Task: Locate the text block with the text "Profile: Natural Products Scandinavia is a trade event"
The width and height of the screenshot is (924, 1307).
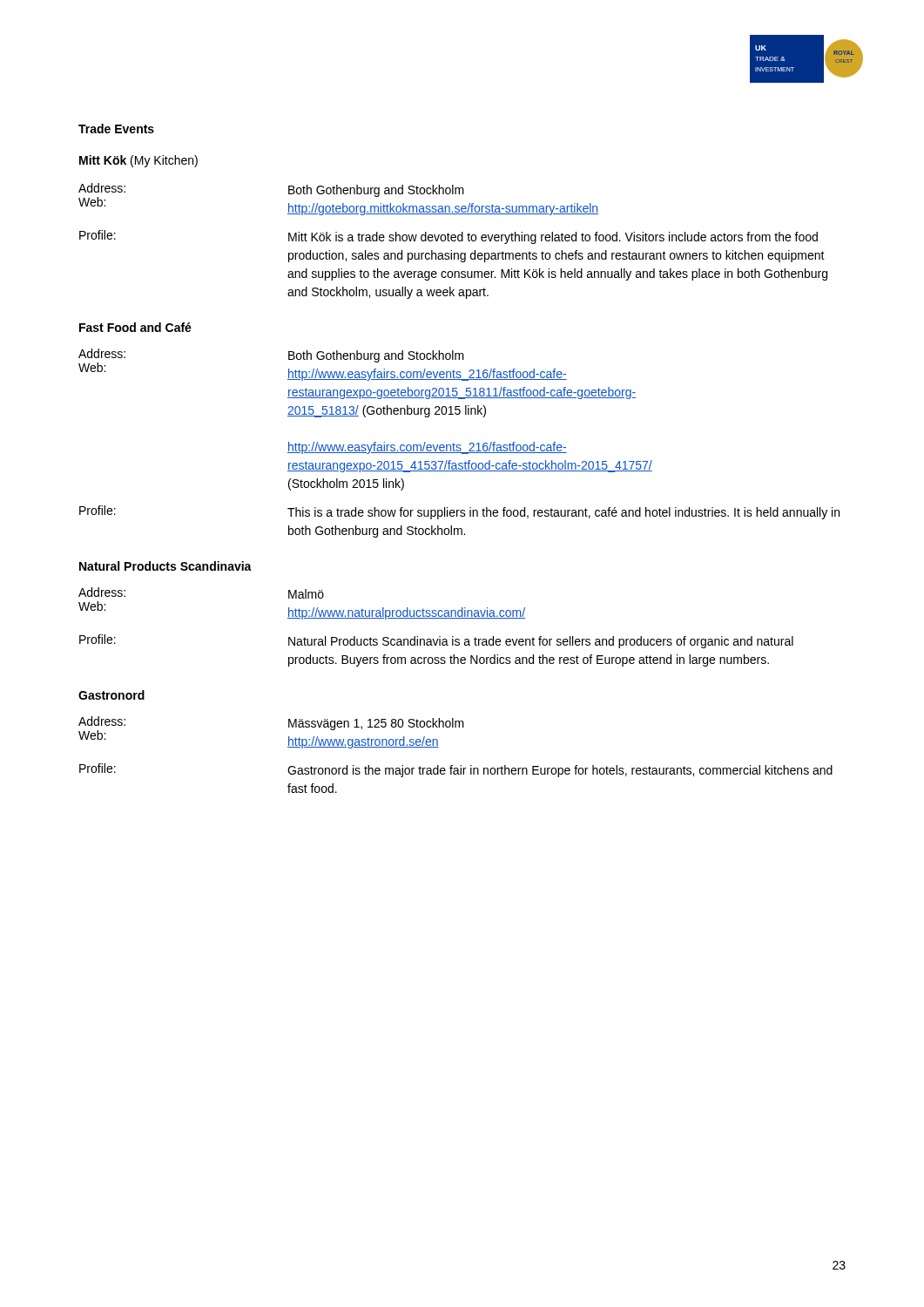Action: [x=462, y=651]
